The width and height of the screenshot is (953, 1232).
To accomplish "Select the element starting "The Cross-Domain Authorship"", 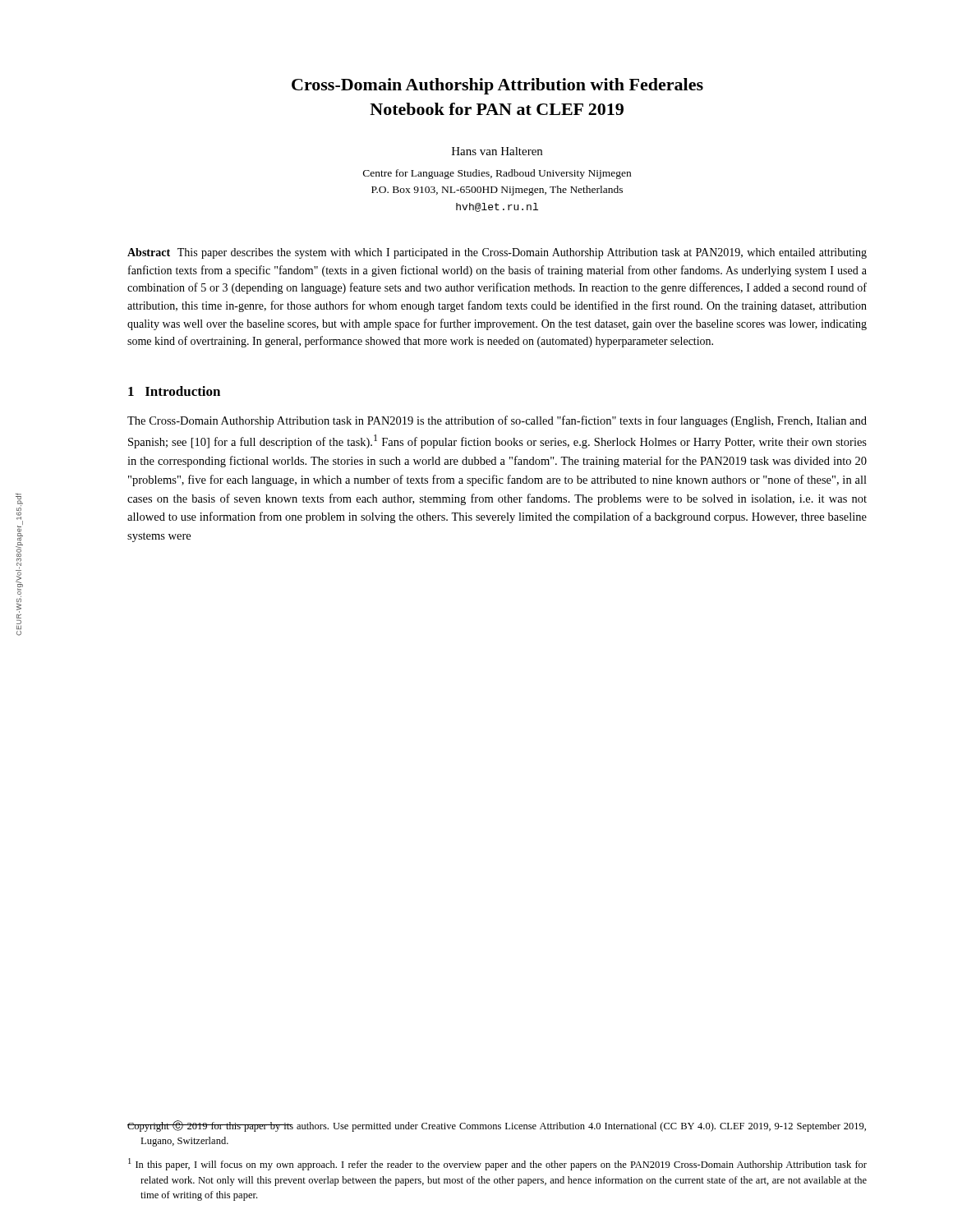I will [497, 478].
